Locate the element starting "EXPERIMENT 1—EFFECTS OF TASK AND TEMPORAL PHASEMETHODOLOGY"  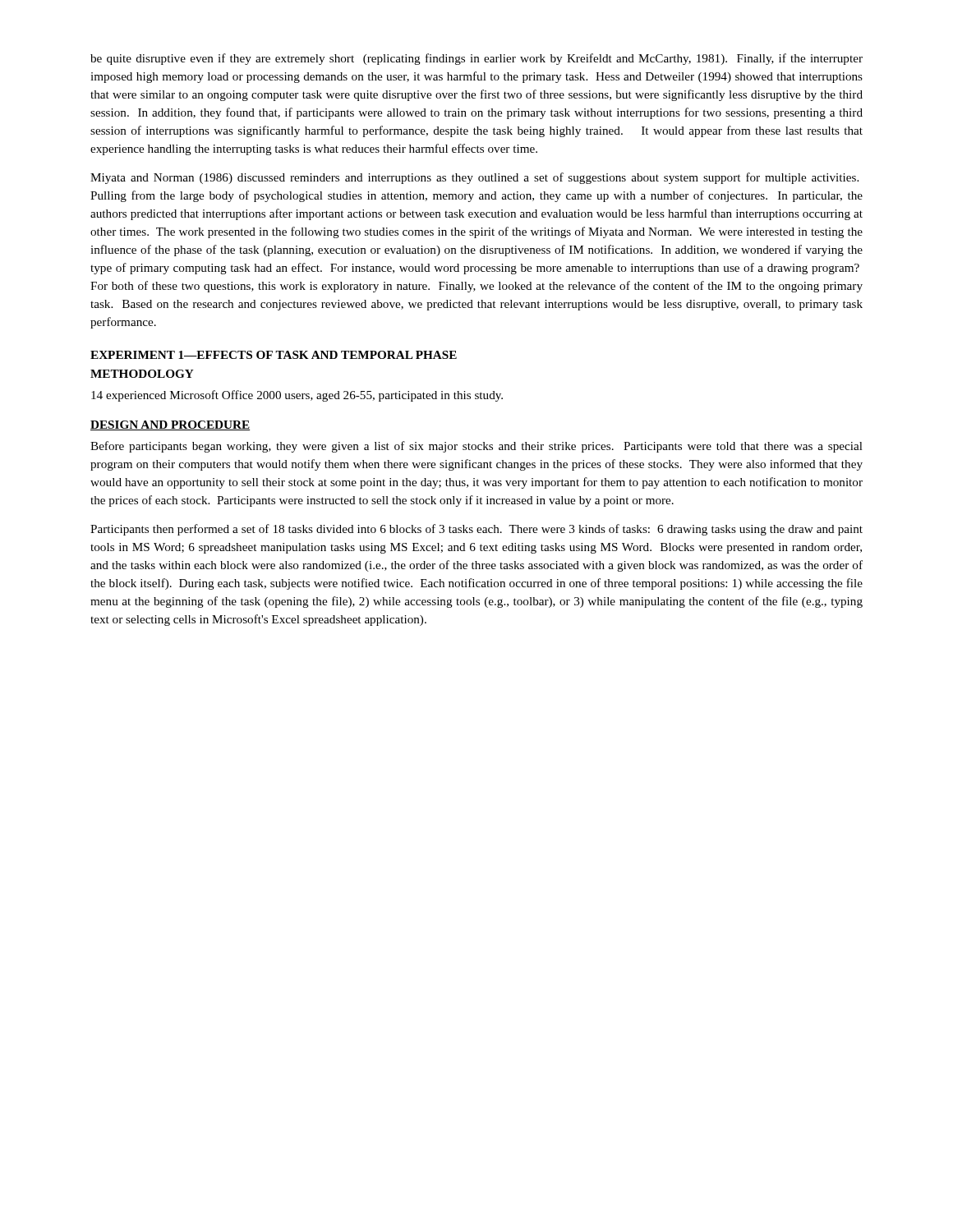[274, 364]
